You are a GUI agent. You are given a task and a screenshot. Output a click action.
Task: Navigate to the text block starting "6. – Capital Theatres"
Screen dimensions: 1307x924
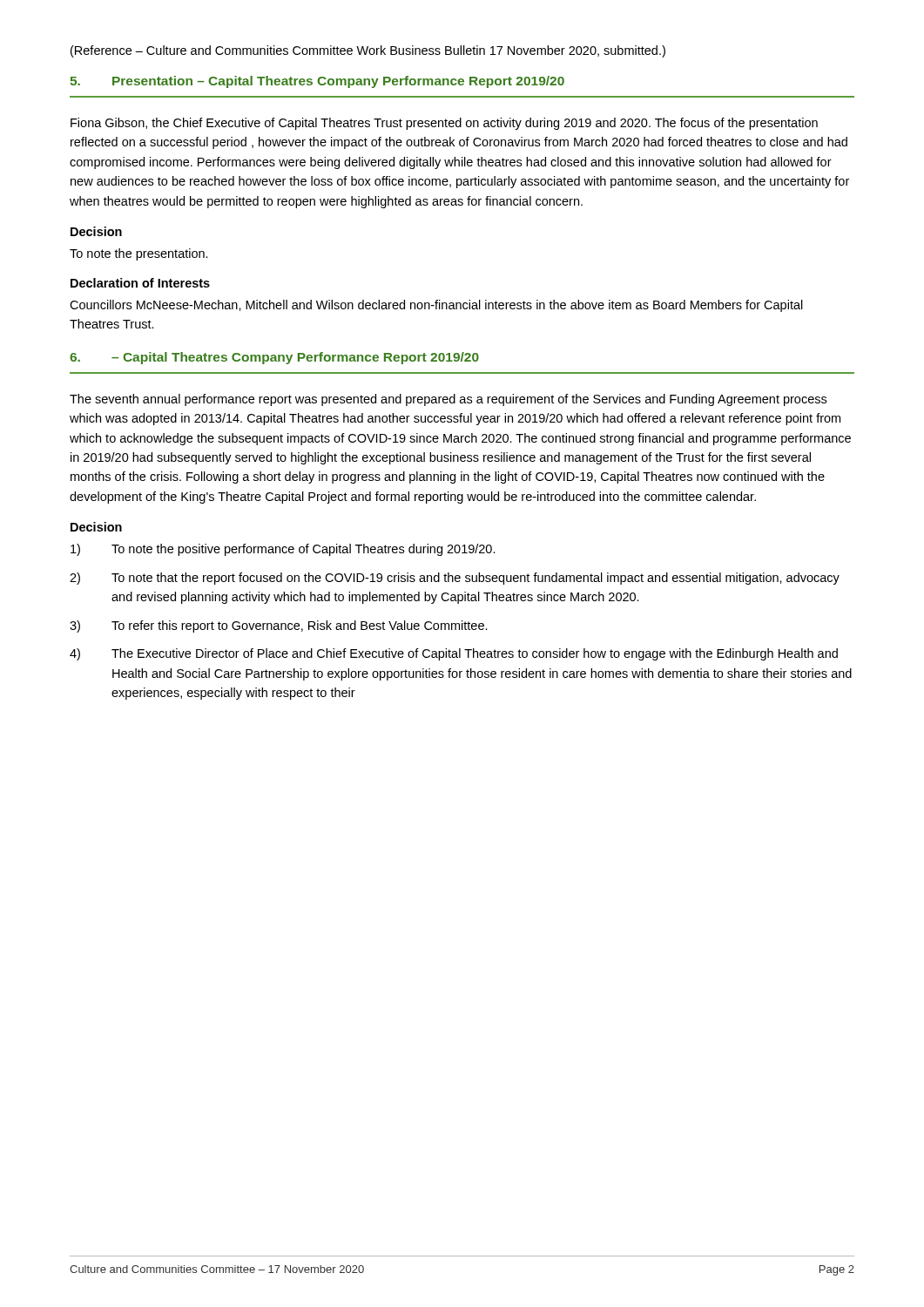tap(274, 357)
